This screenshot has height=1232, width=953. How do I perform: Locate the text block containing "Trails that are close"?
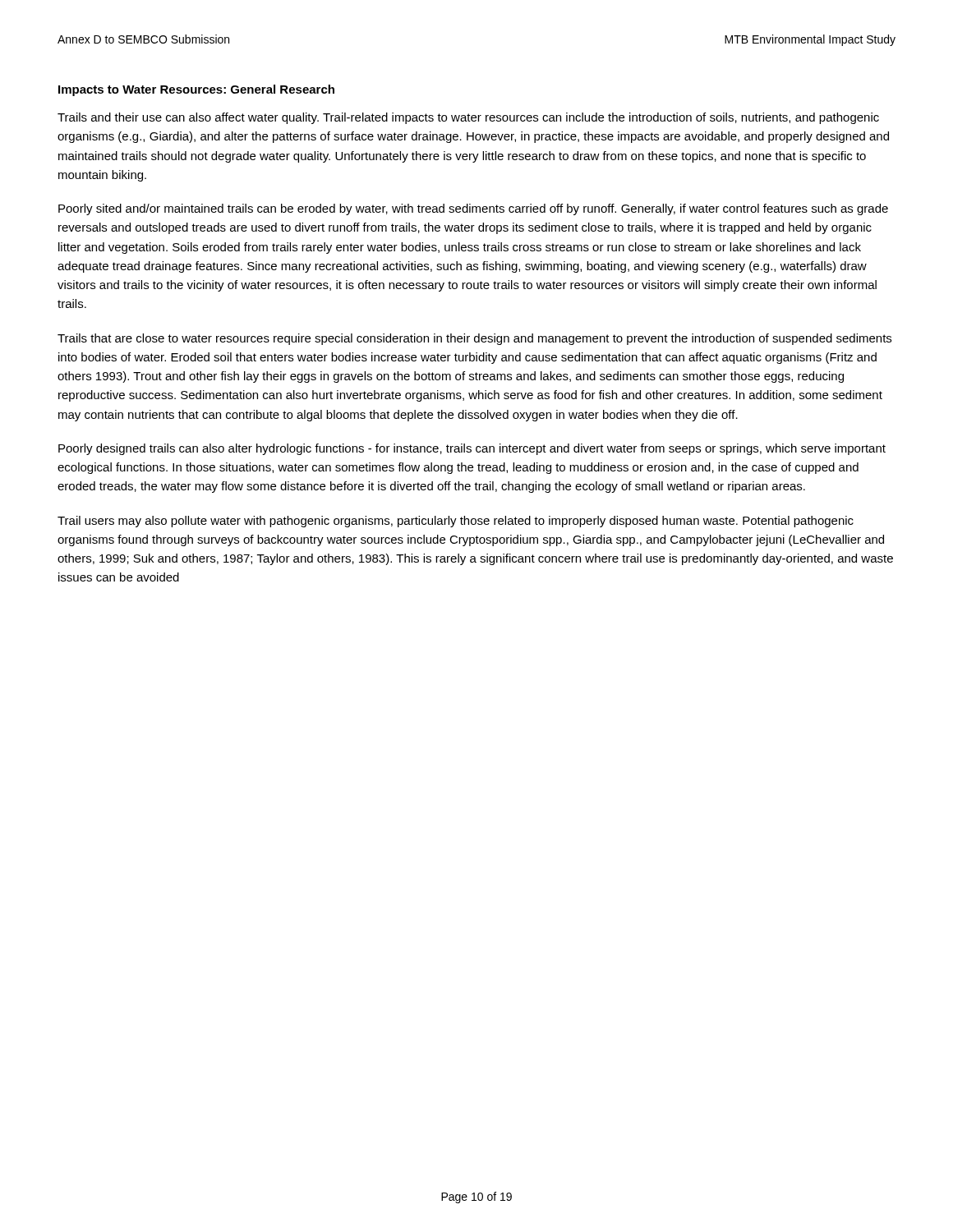475,376
